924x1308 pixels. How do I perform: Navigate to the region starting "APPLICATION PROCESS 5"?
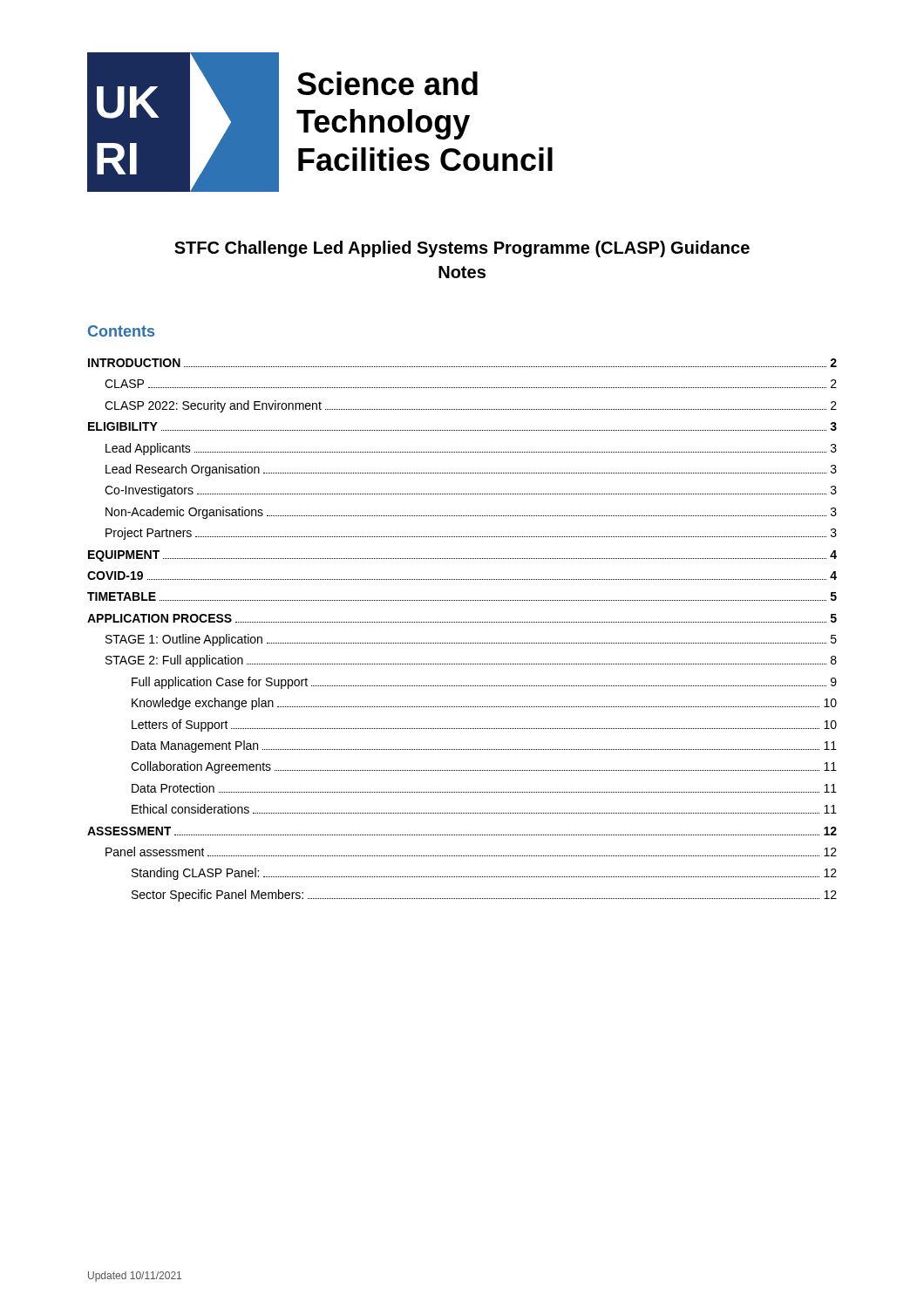pos(462,618)
